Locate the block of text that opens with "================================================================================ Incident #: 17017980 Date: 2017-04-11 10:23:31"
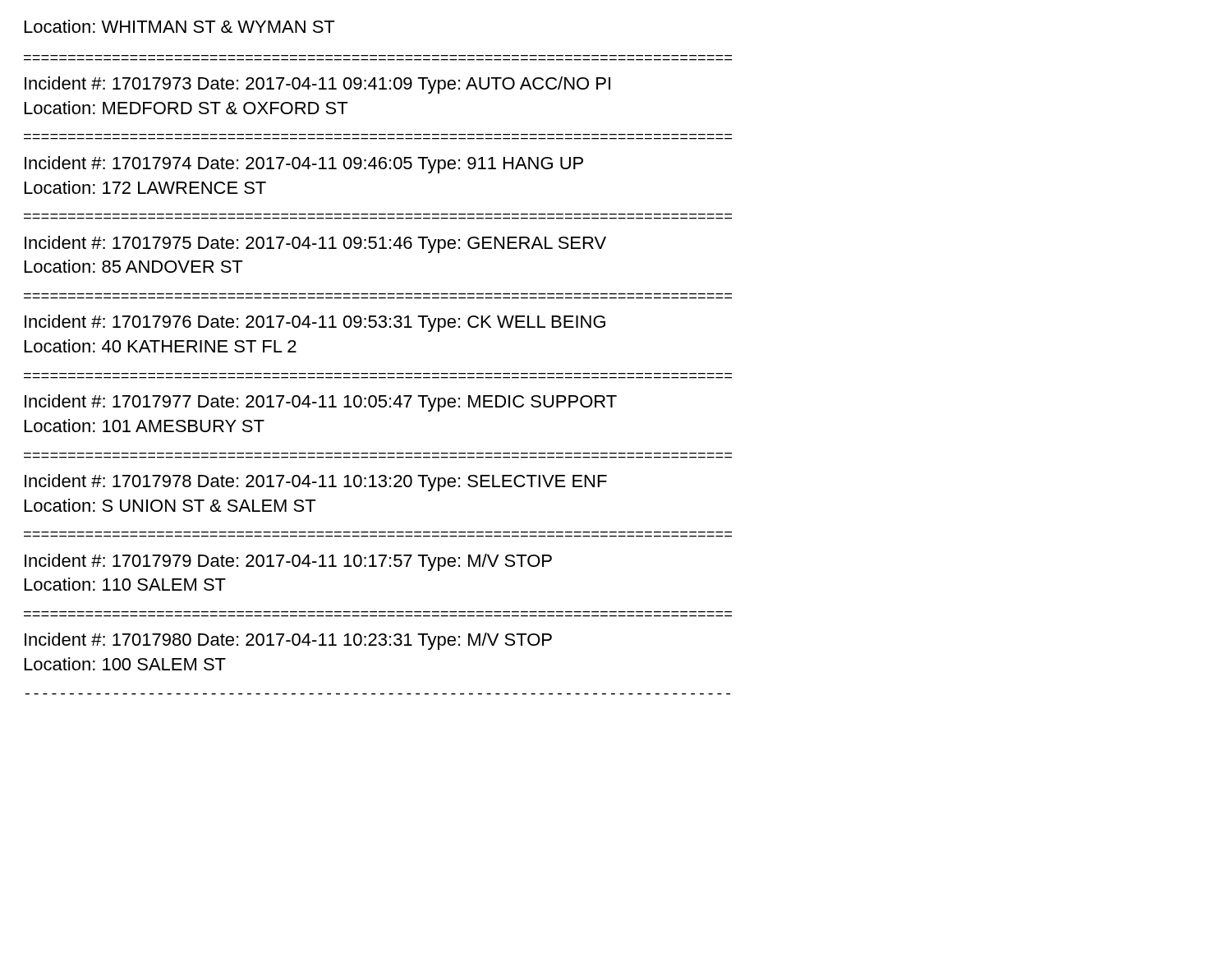The image size is (1232, 953). [288, 641]
